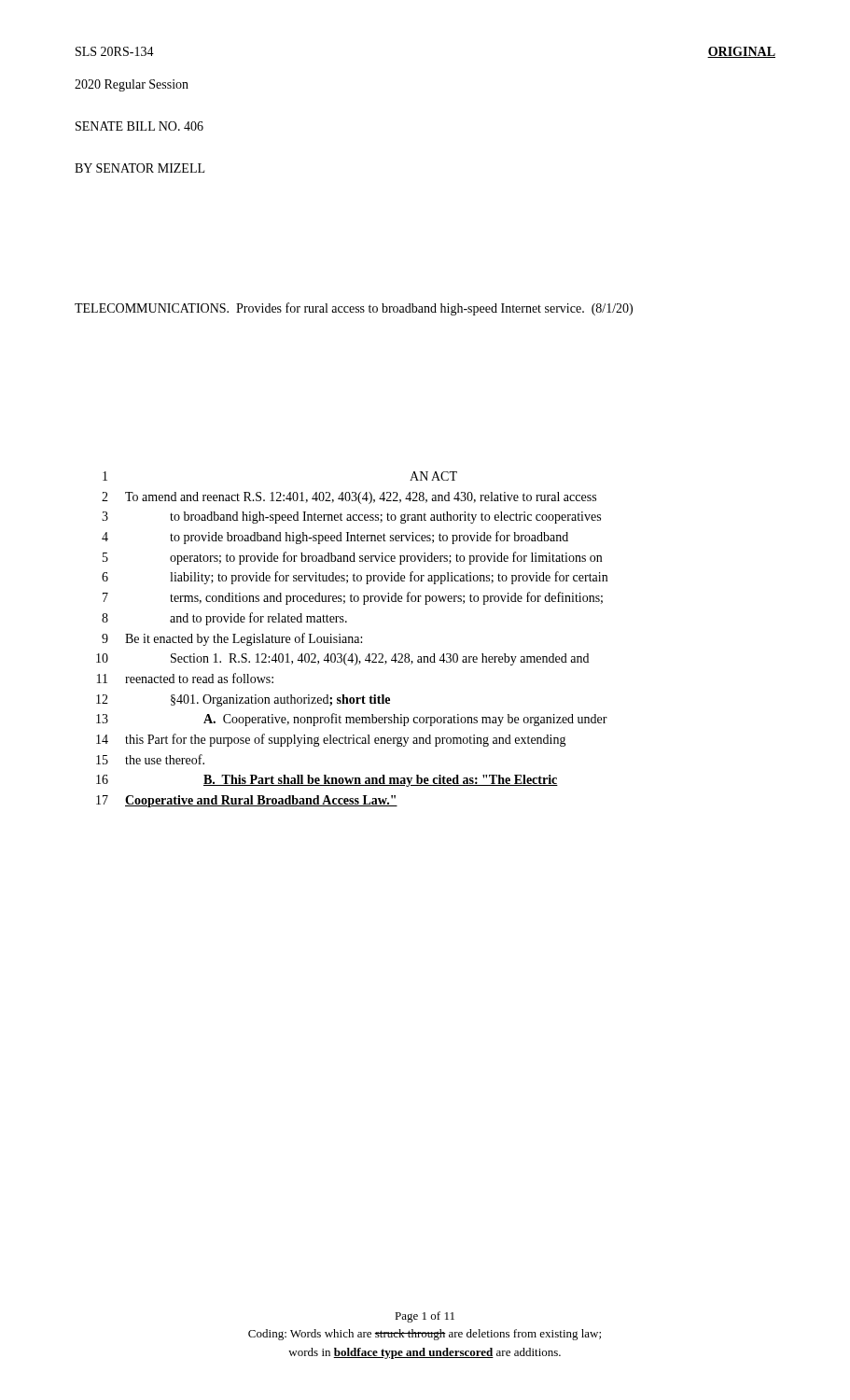Click the passage that begins "3 to broadband high-speed Internet access; to"
Viewport: 850px width, 1400px height.
point(425,517)
